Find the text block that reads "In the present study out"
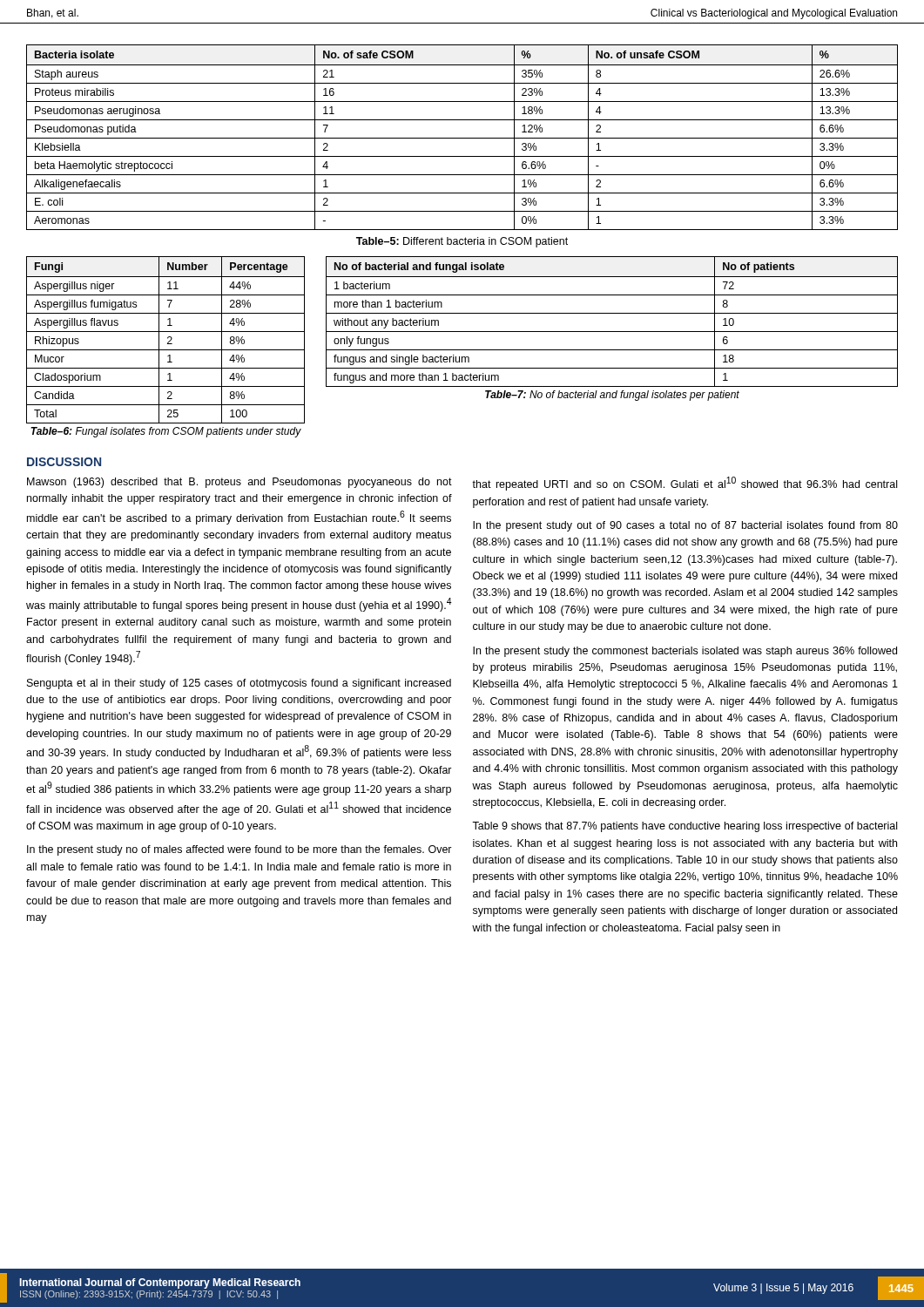Viewport: 924px width, 1307px height. (685, 577)
